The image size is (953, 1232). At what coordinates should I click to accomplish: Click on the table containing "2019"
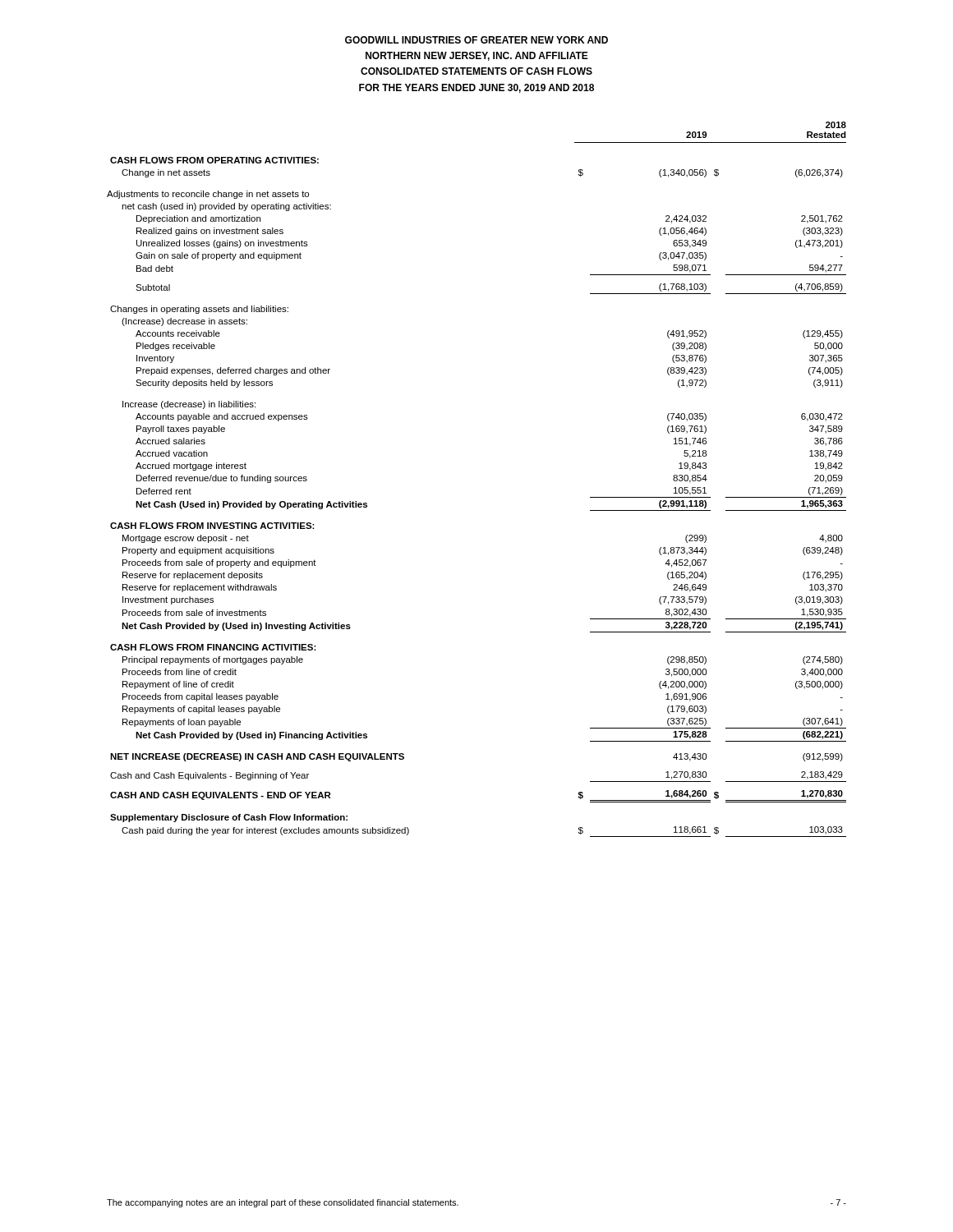[x=476, y=478]
